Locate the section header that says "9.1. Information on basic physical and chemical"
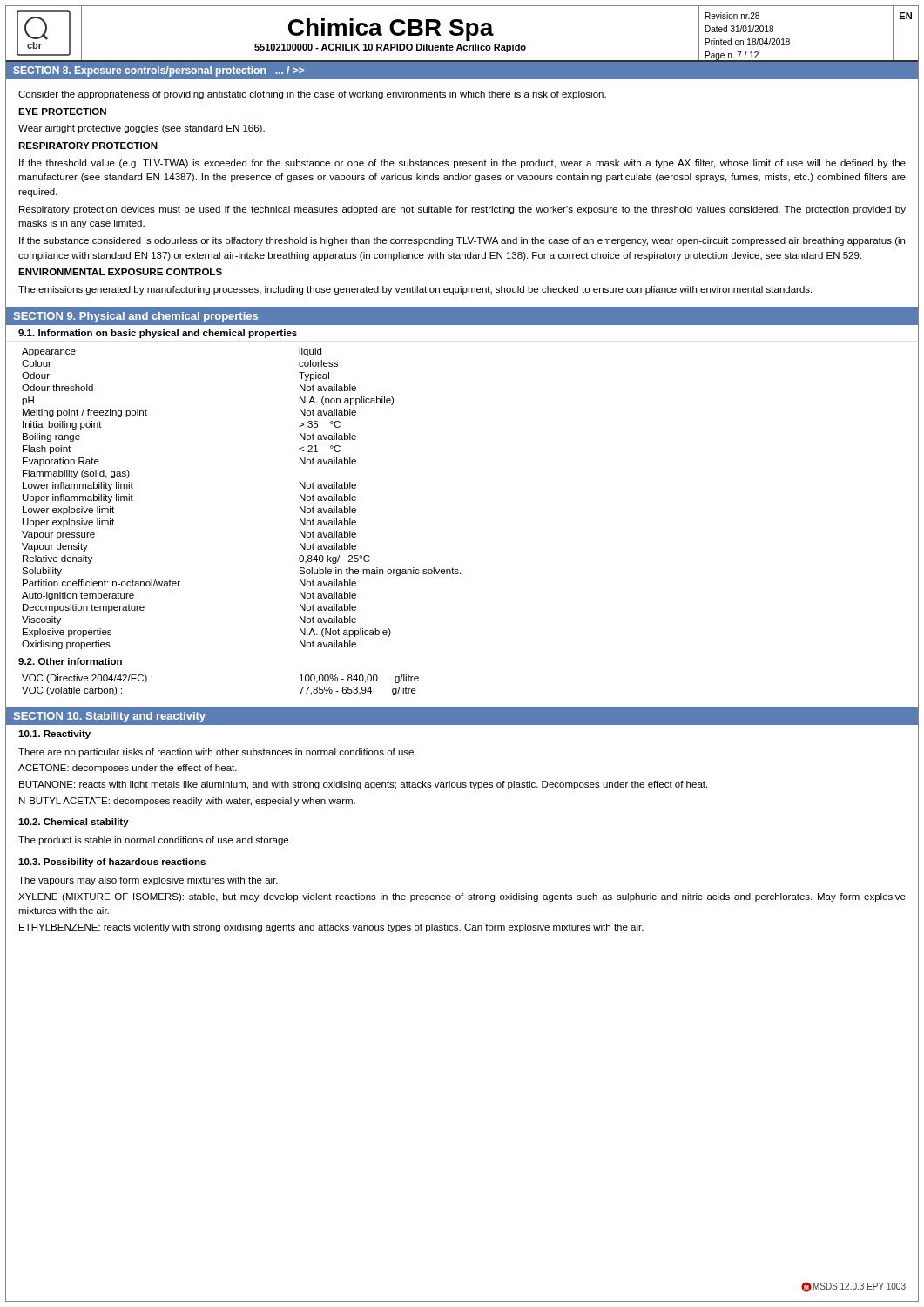924x1307 pixels. (158, 333)
